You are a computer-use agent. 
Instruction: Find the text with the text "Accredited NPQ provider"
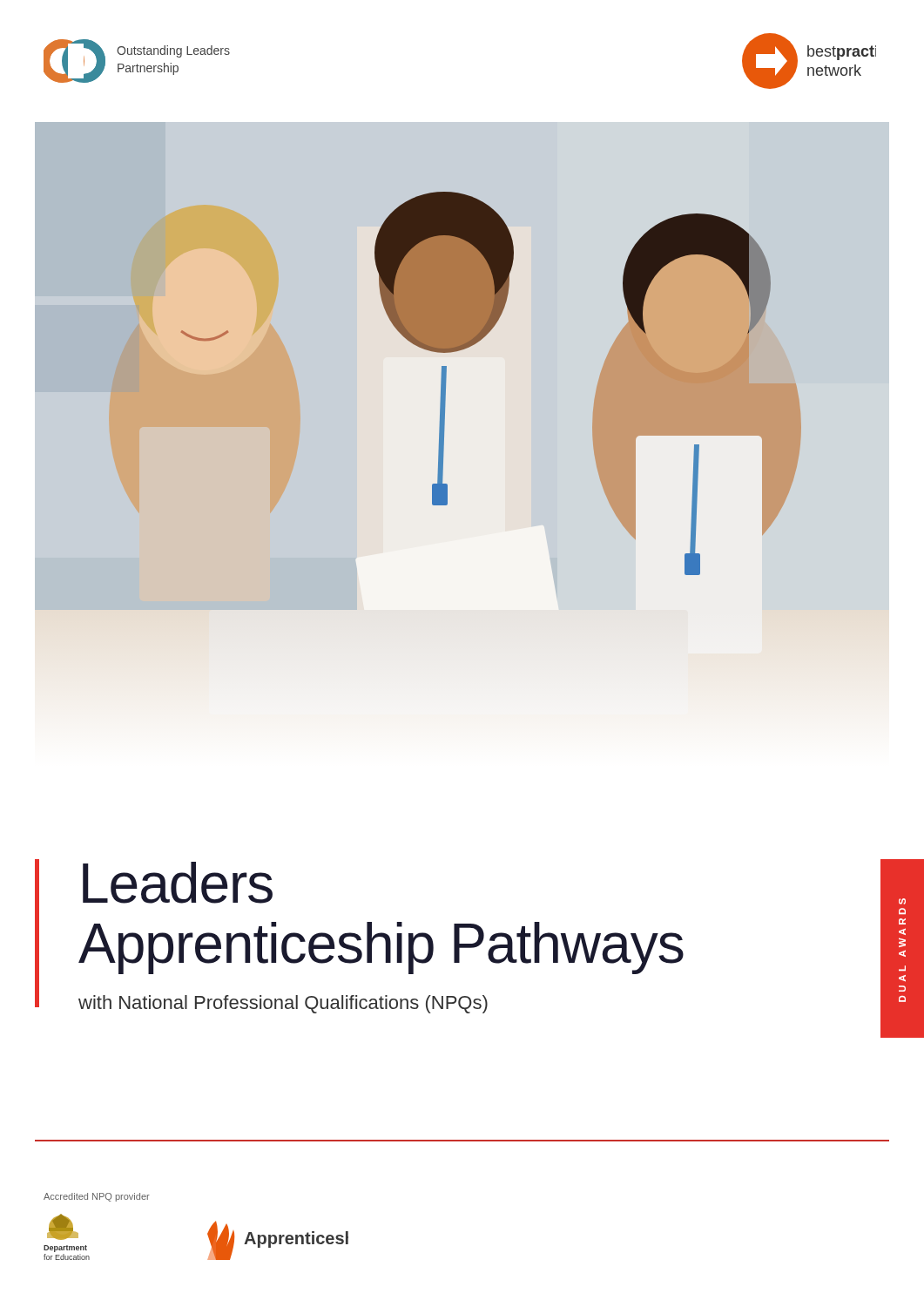tap(97, 1196)
